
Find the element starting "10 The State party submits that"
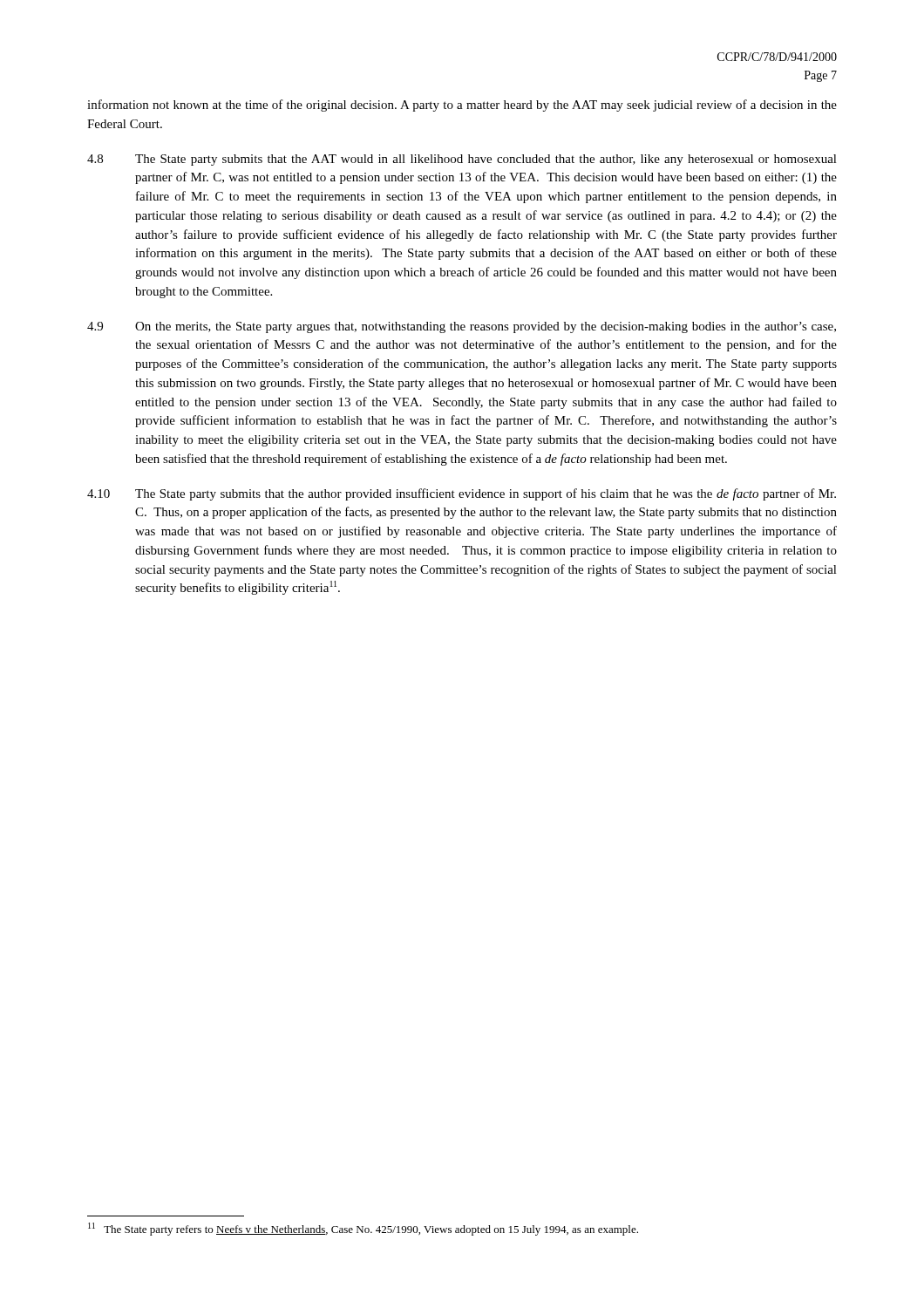(x=462, y=541)
